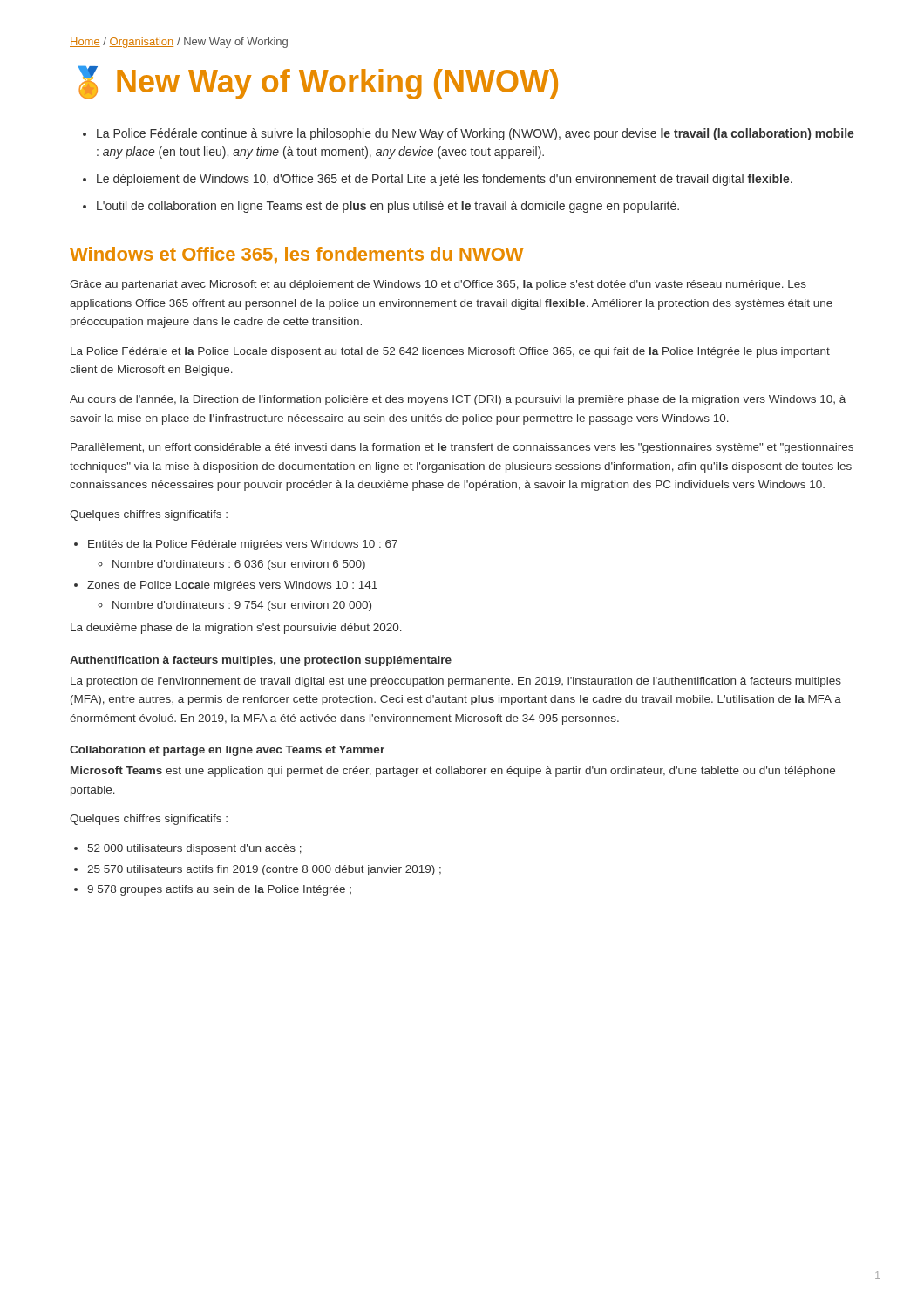Screen dimensions: 1308x924
Task: Locate the text block that reads "La protection de l'environnement de travail digital"
Action: [455, 699]
